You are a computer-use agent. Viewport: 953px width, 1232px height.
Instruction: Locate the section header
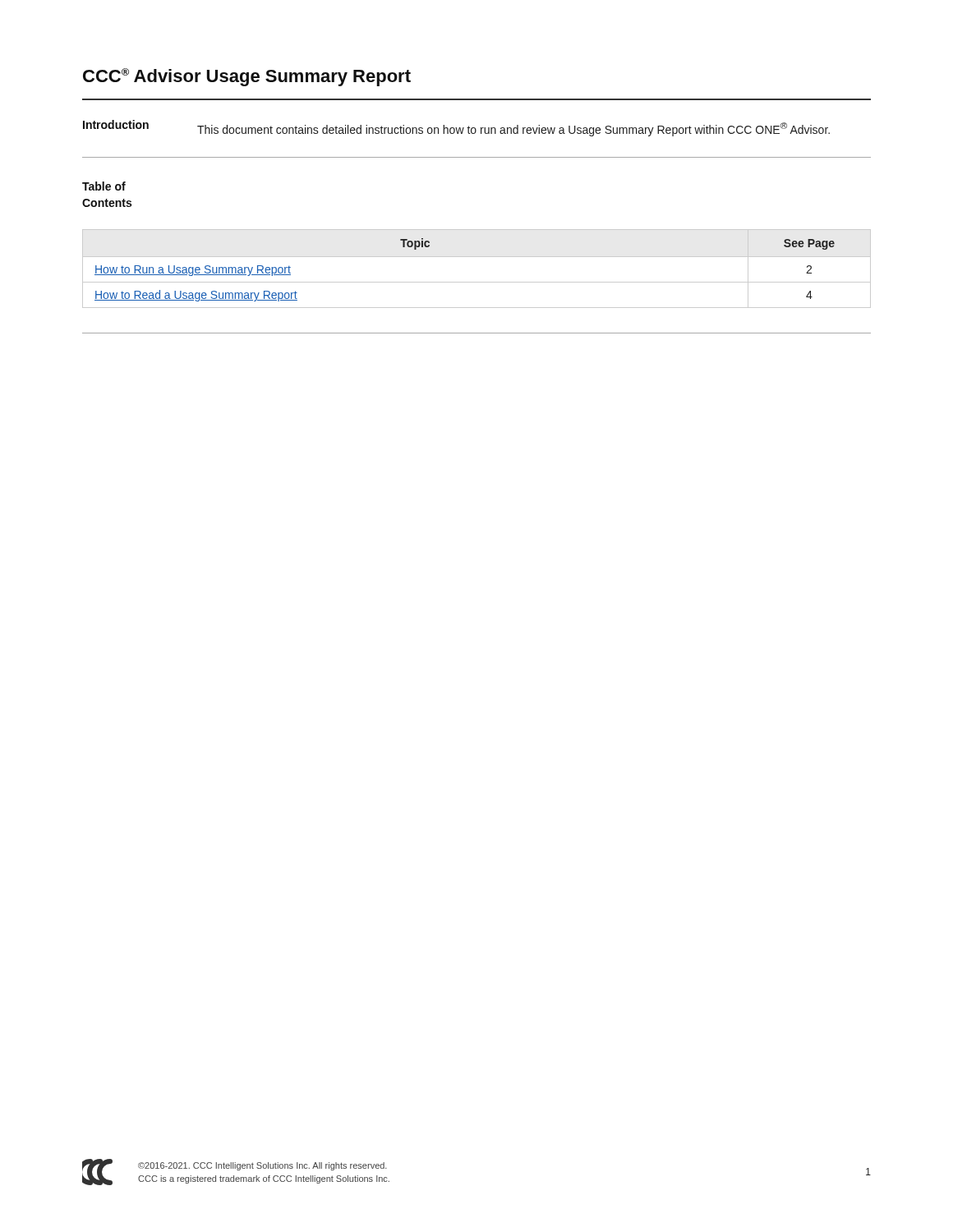point(107,195)
